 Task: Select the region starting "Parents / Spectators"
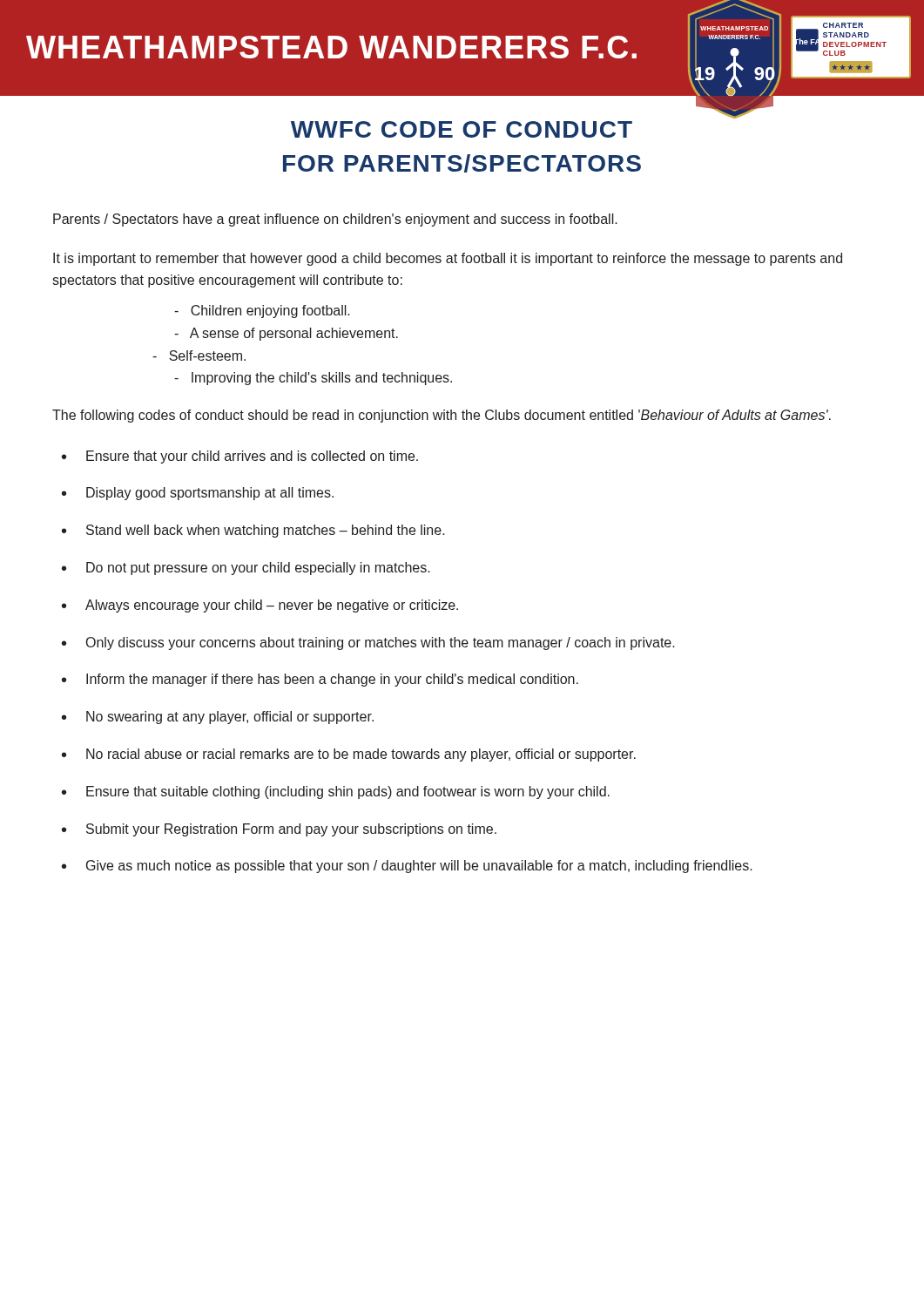(335, 219)
